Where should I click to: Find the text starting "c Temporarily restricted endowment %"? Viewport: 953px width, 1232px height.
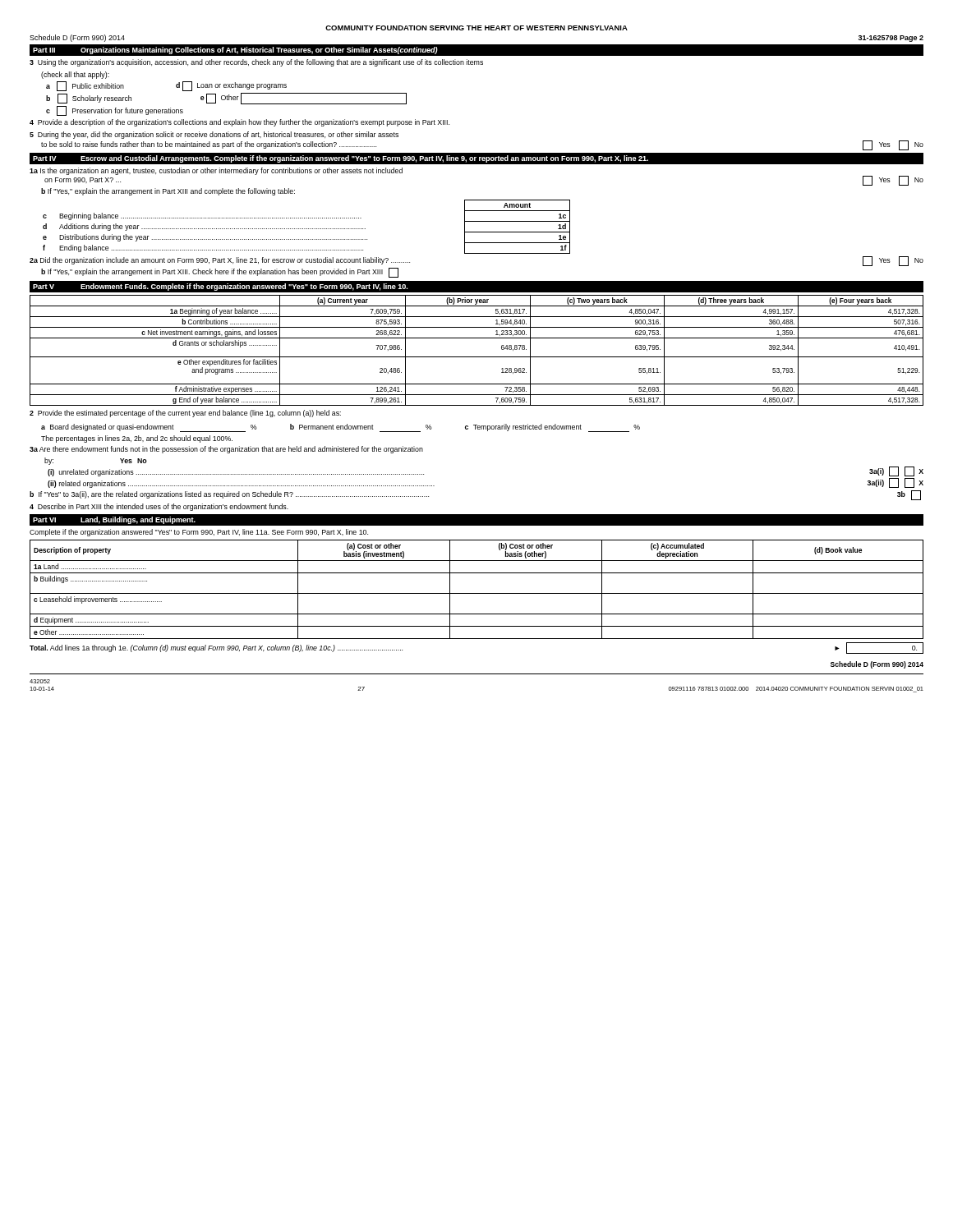pyautogui.click(x=552, y=427)
